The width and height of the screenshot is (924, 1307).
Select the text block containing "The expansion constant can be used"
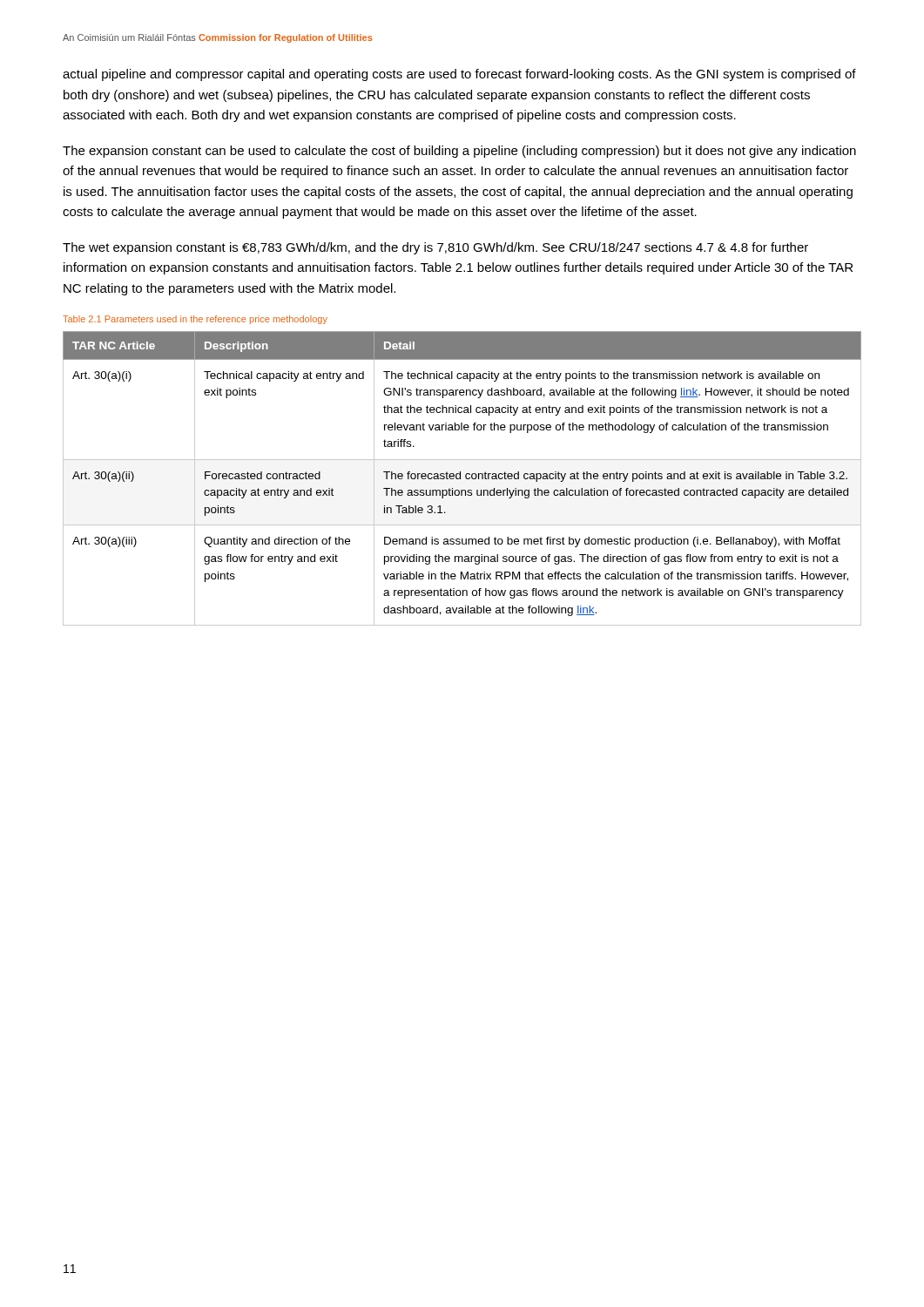tap(460, 181)
